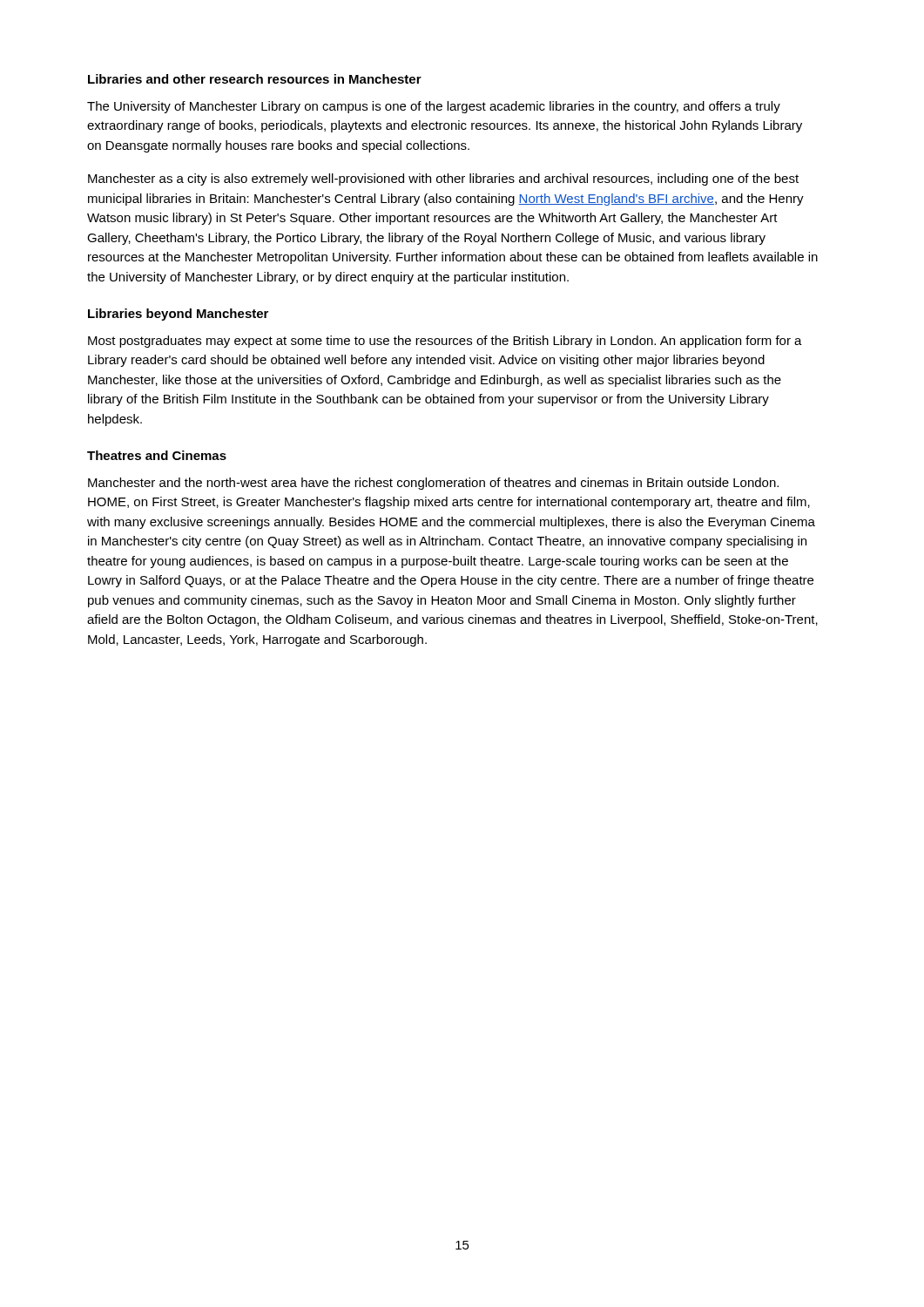Select the text block that reads "Most postgraduates may"
924x1307 pixels.
[444, 379]
